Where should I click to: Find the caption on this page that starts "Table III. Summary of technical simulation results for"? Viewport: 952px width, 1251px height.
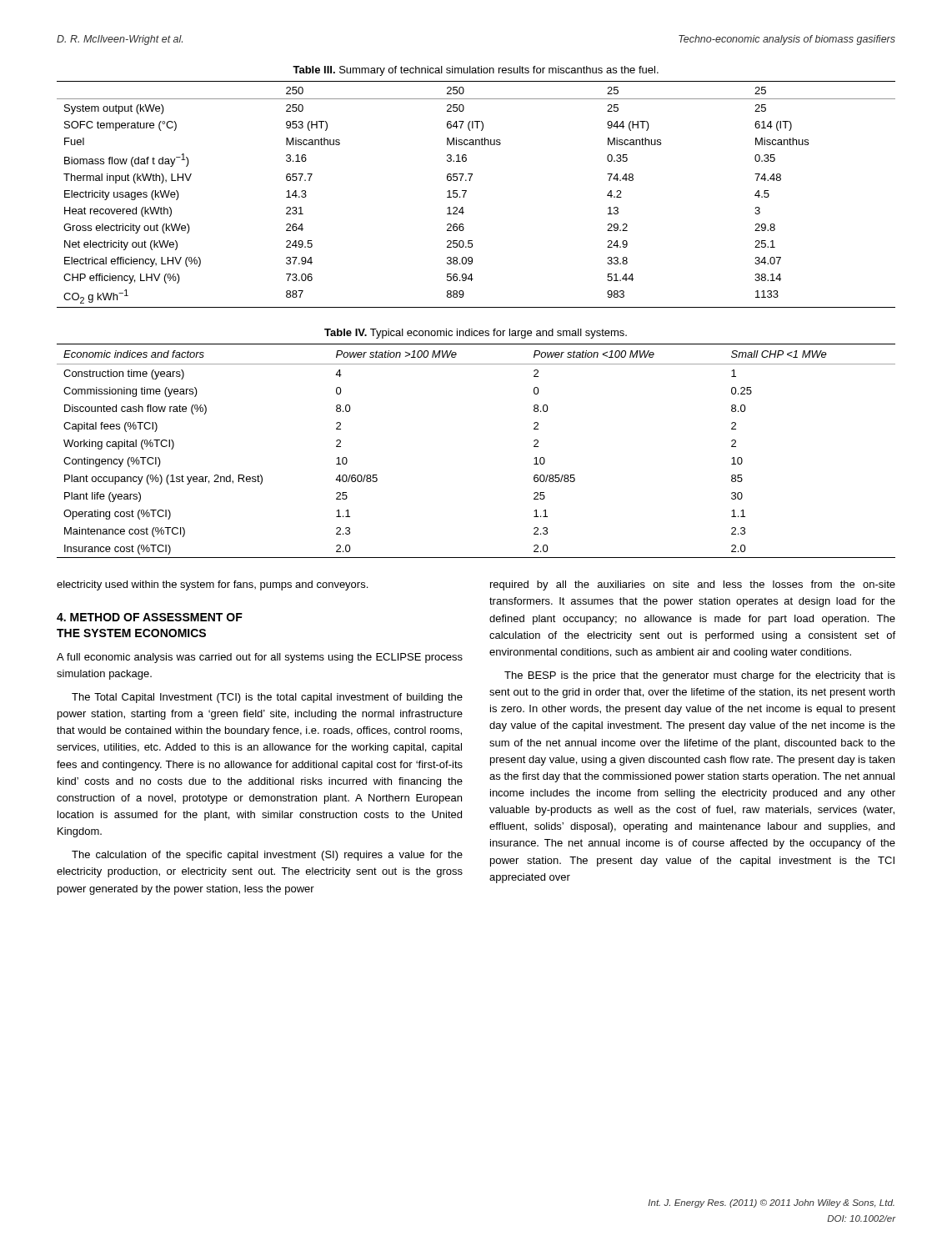coord(476,70)
